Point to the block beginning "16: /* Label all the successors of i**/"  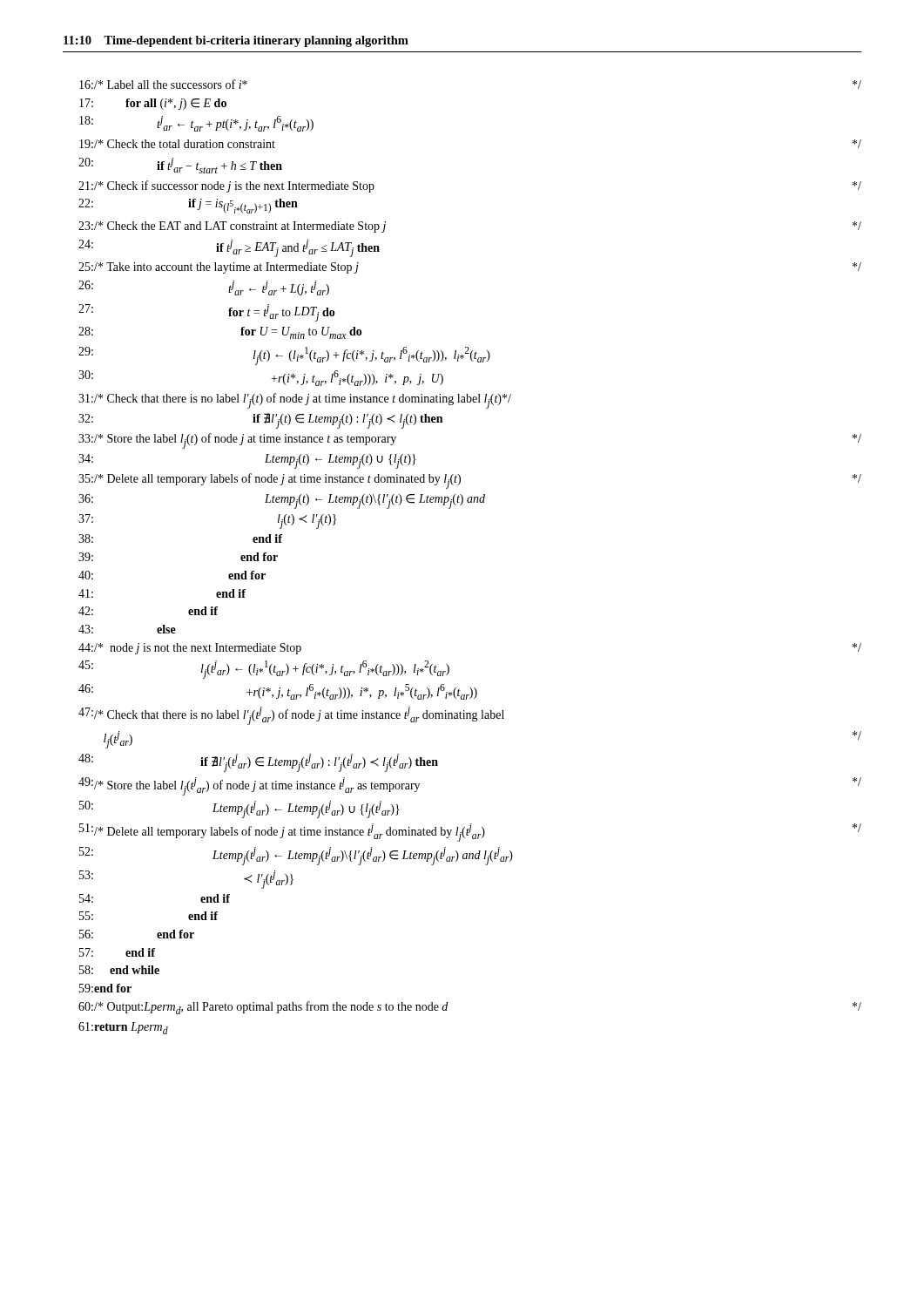165,83
